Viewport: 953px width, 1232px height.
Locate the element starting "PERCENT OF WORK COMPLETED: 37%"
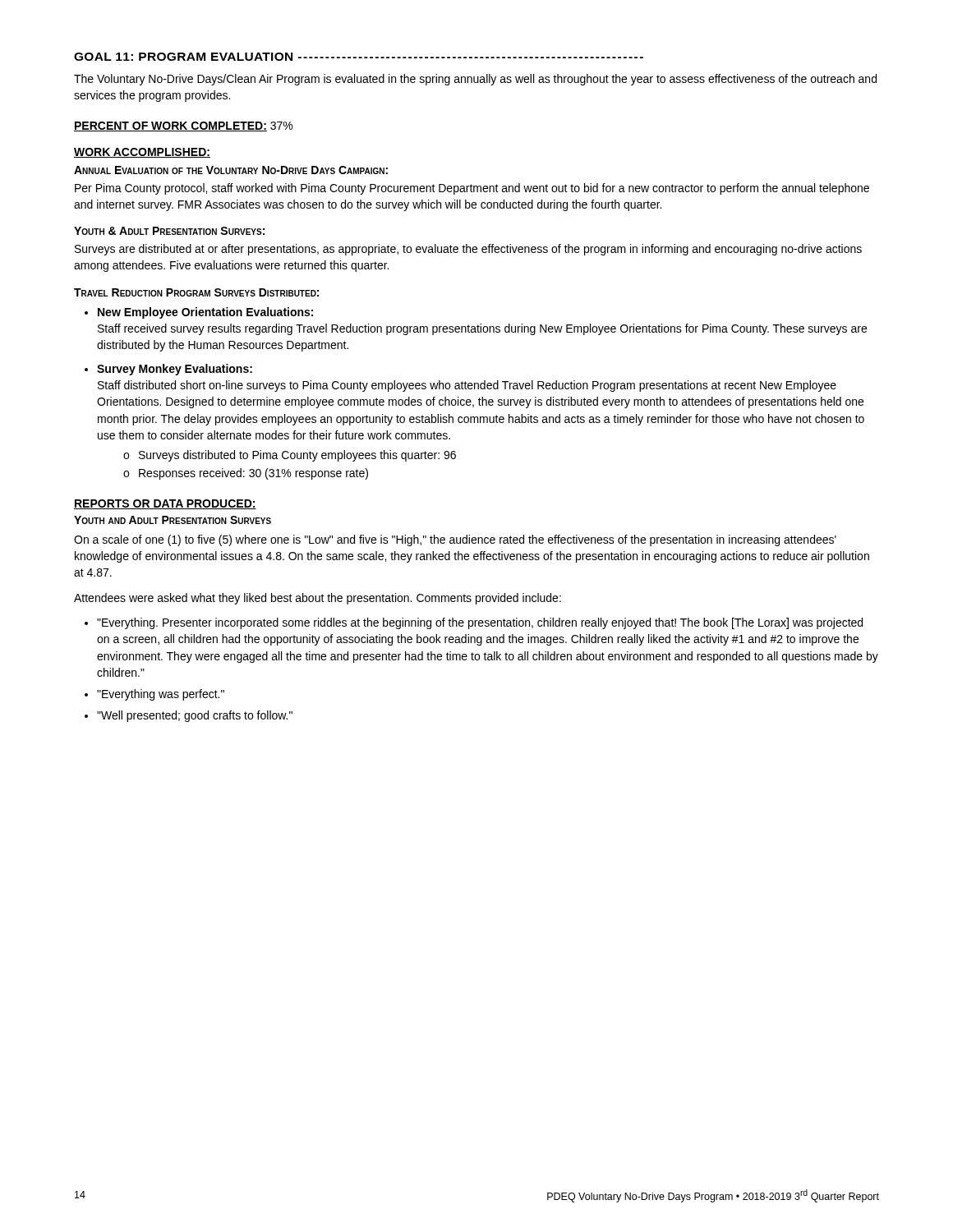coord(184,125)
